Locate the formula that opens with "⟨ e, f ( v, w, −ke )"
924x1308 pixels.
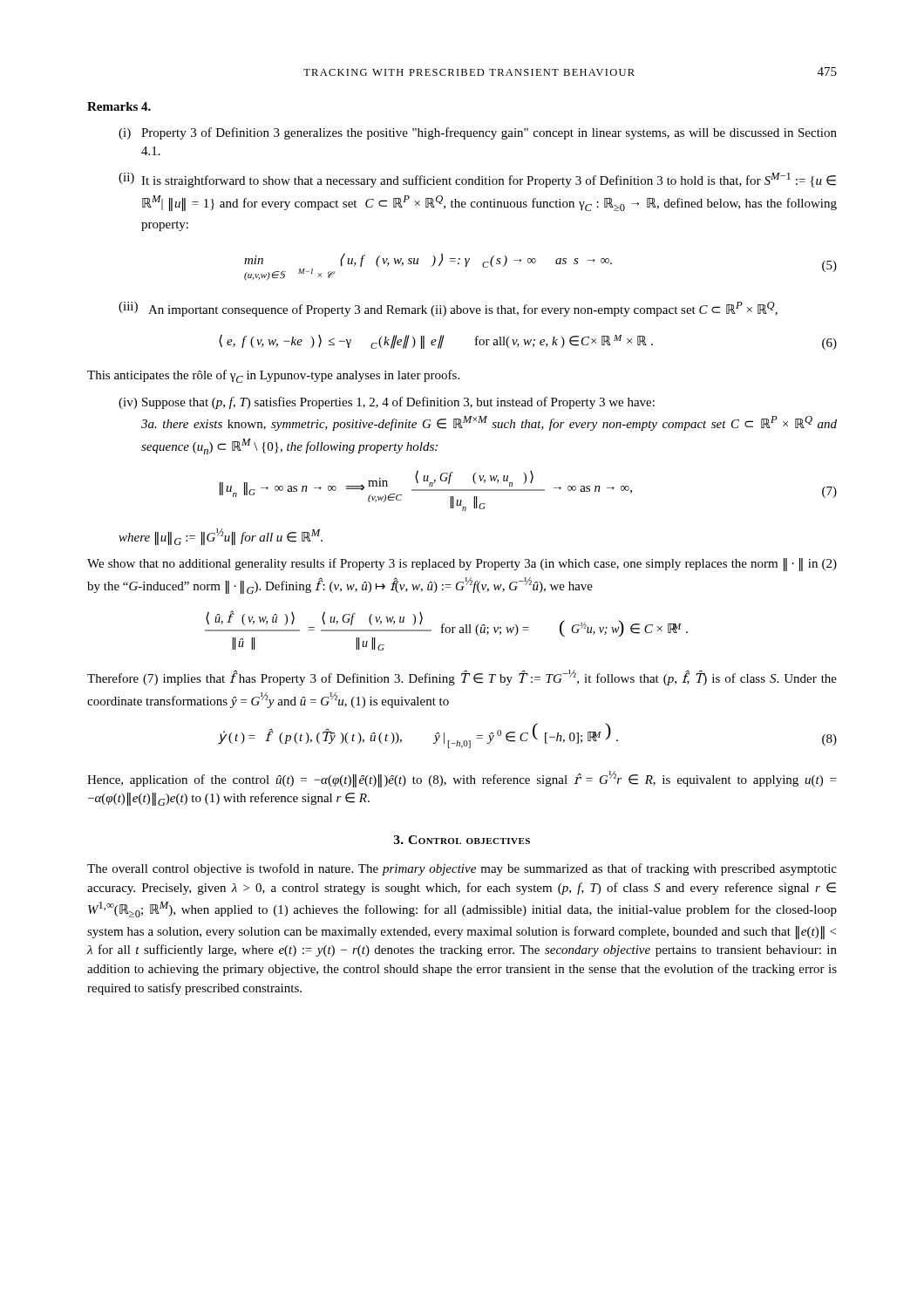[x=527, y=343]
